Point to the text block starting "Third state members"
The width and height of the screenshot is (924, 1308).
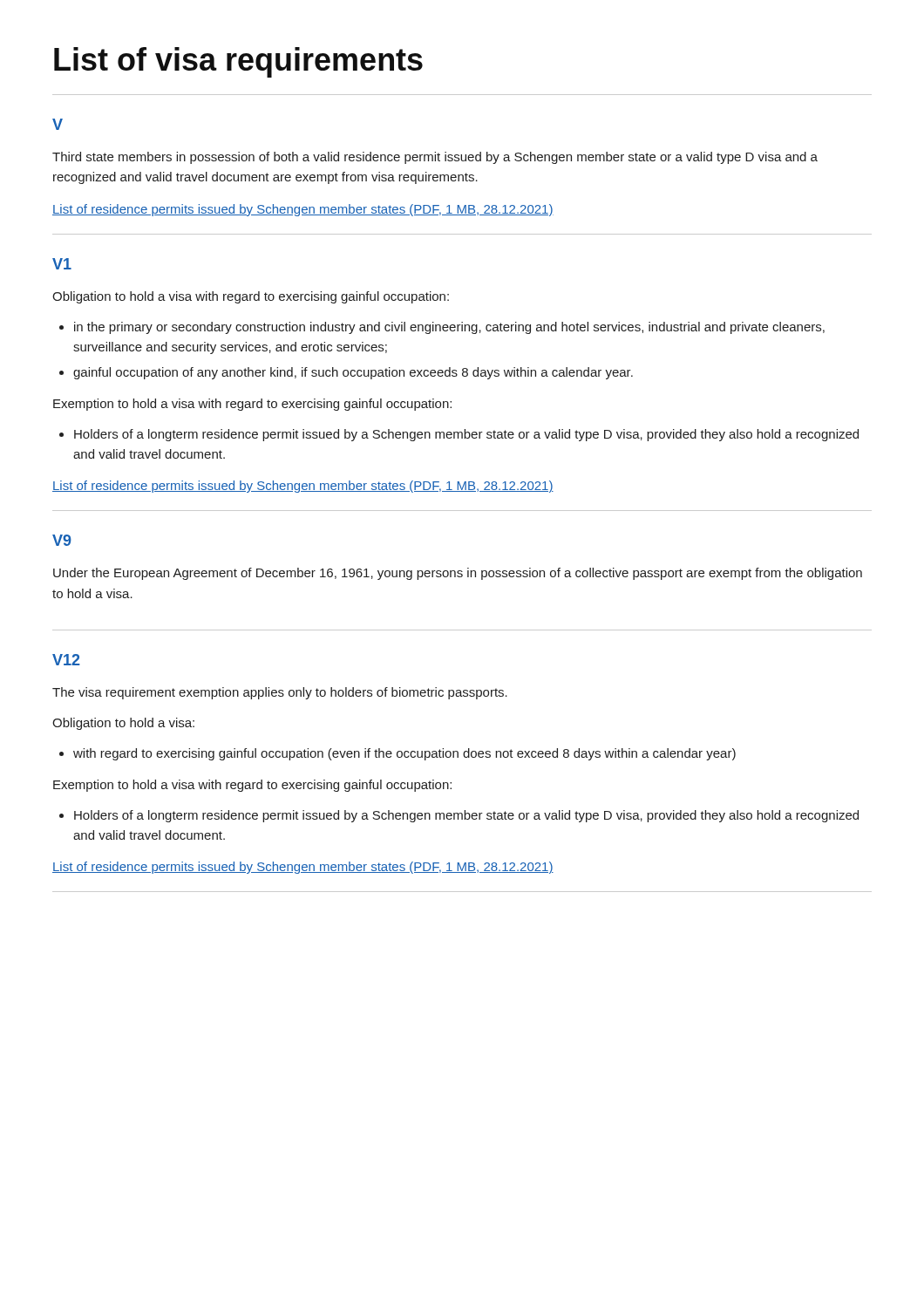[435, 167]
